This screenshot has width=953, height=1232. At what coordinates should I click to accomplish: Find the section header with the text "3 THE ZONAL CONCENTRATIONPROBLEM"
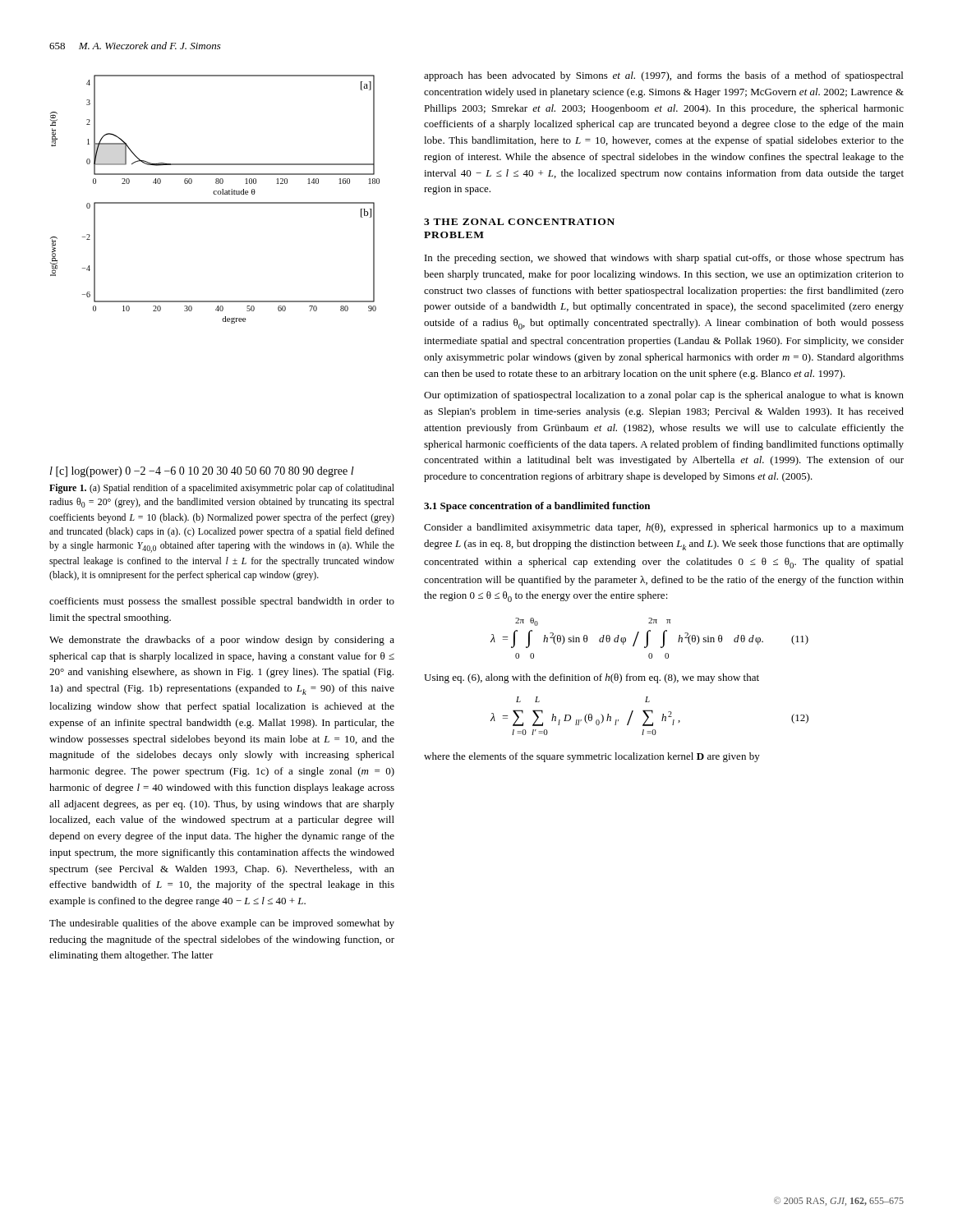(520, 228)
